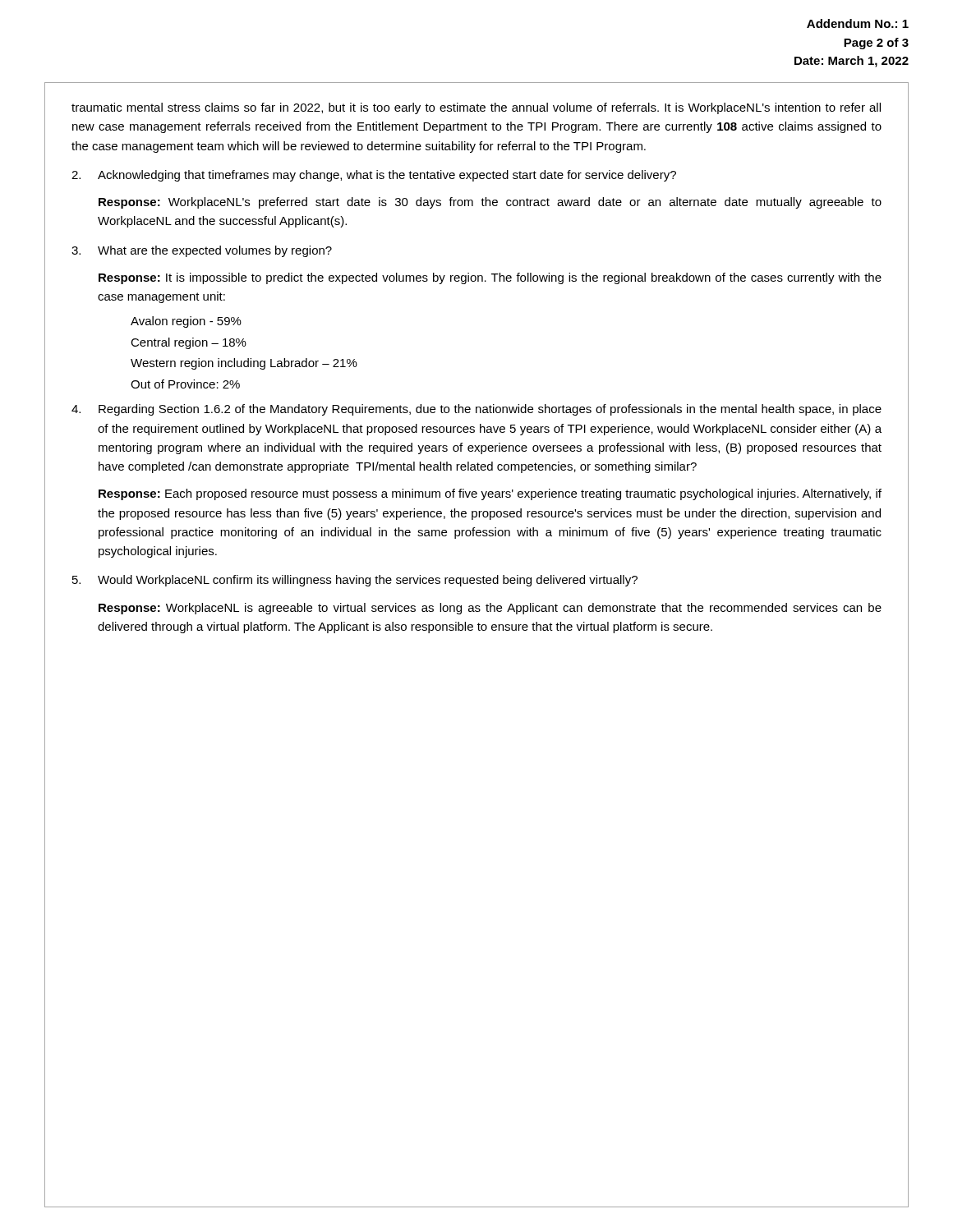Select the list item with the text "Avalon region - 59%"
Image resolution: width=953 pixels, height=1232 pixels.
click(x=186, y=321)
